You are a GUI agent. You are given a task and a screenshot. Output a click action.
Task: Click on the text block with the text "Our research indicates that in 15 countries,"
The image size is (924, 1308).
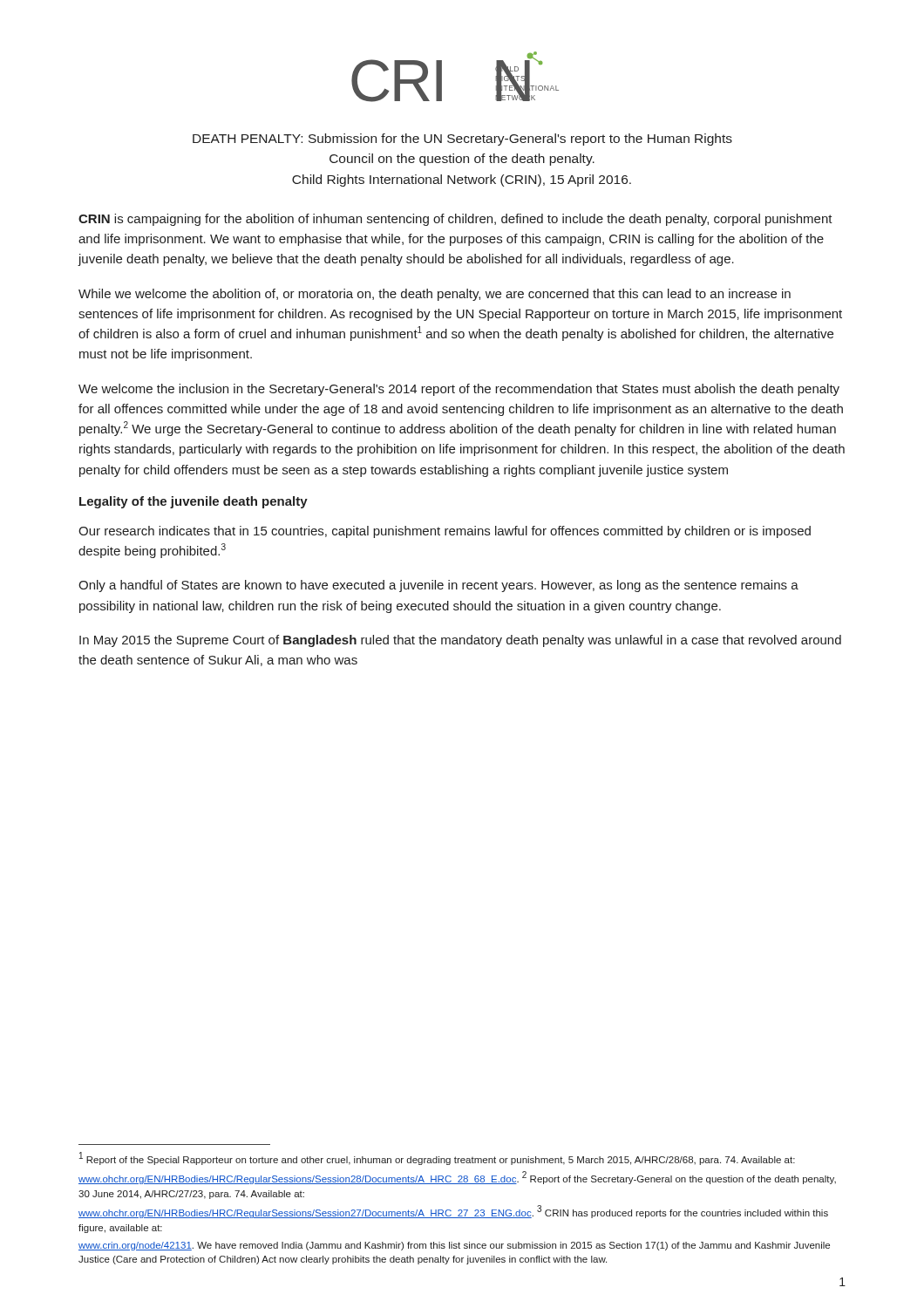(x=445, y=541)
